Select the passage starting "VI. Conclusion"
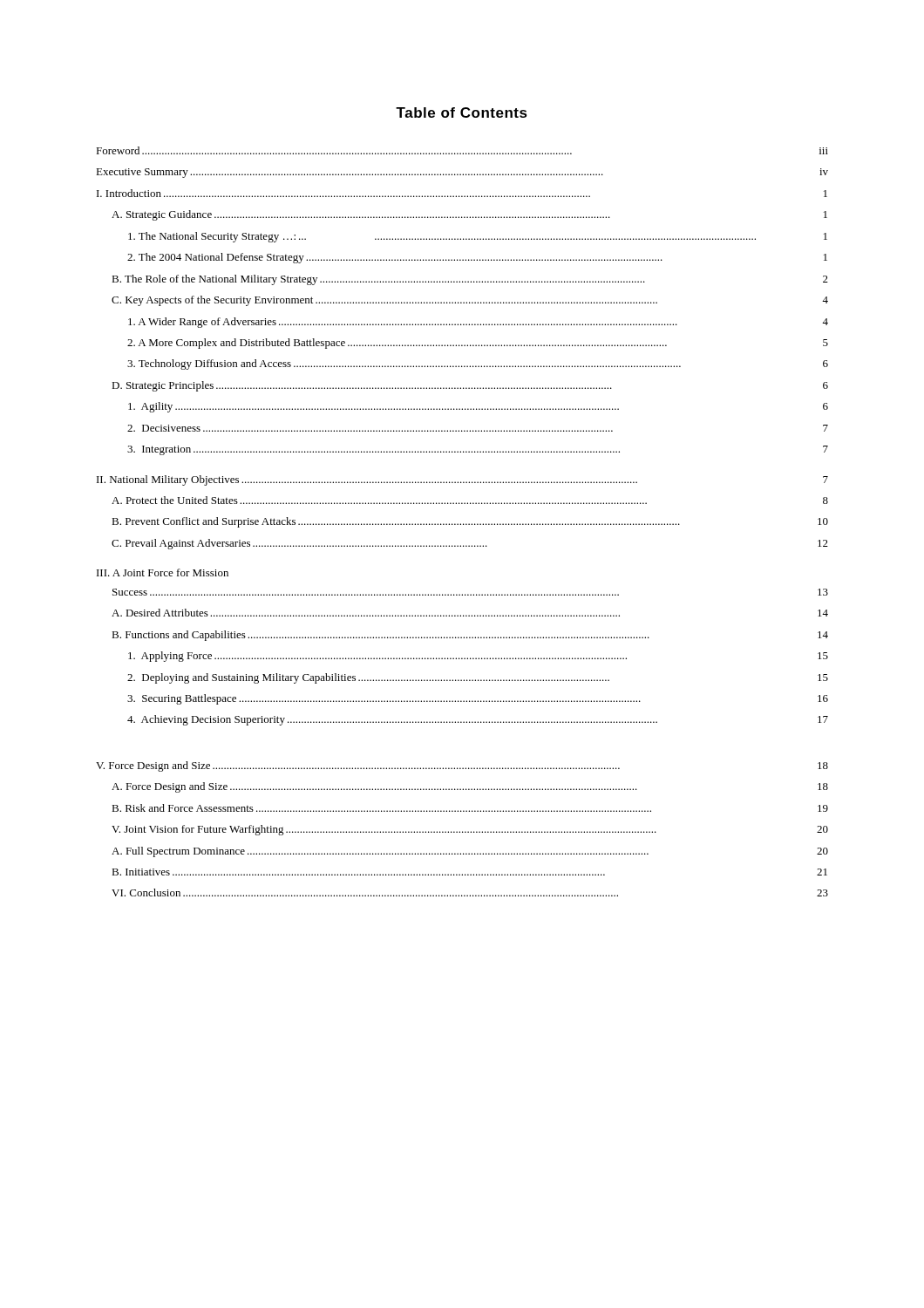 pyautogui.click(x=470, y=893)
